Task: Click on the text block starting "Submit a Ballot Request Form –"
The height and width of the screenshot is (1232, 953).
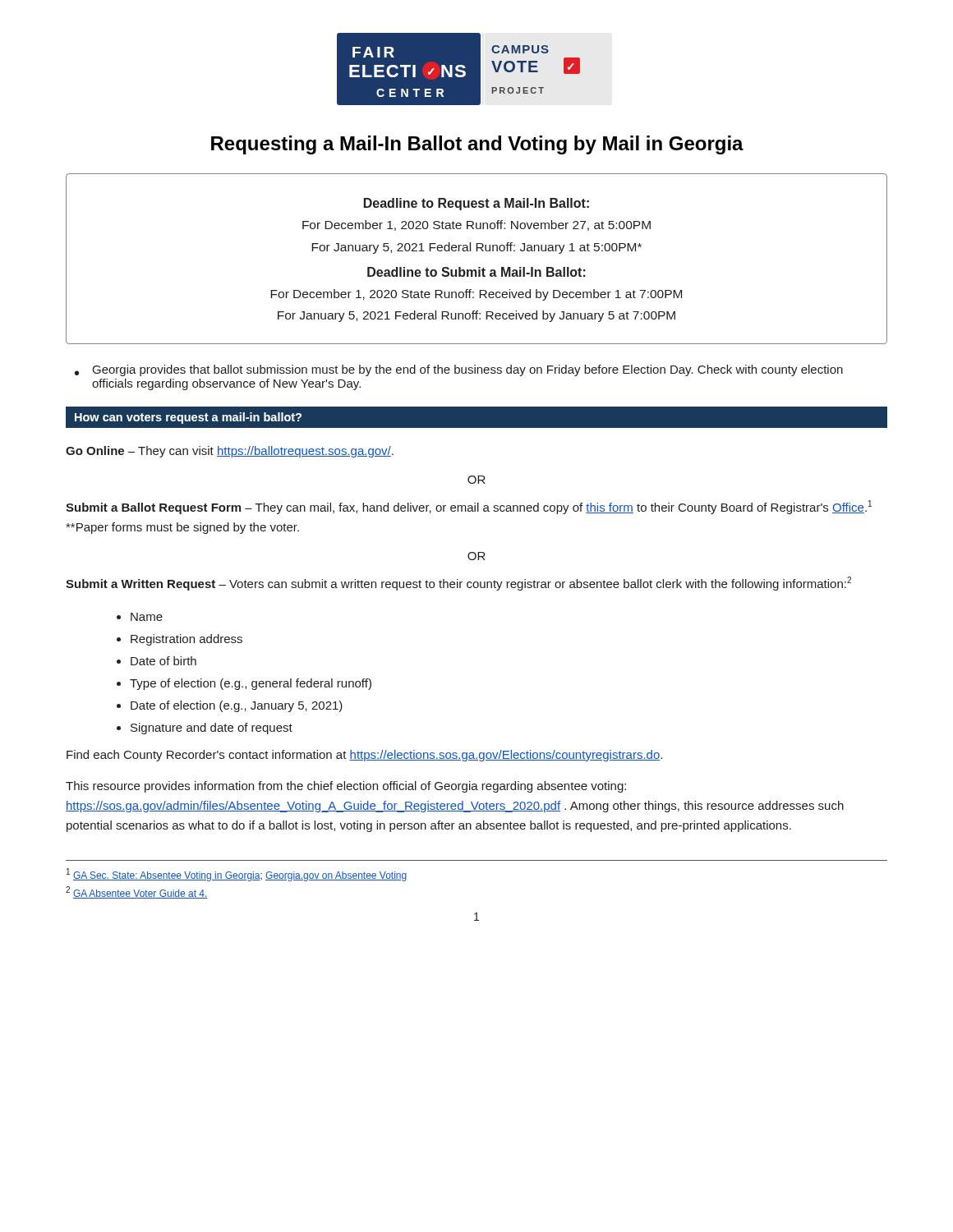Action: click(x=469, y=516)
